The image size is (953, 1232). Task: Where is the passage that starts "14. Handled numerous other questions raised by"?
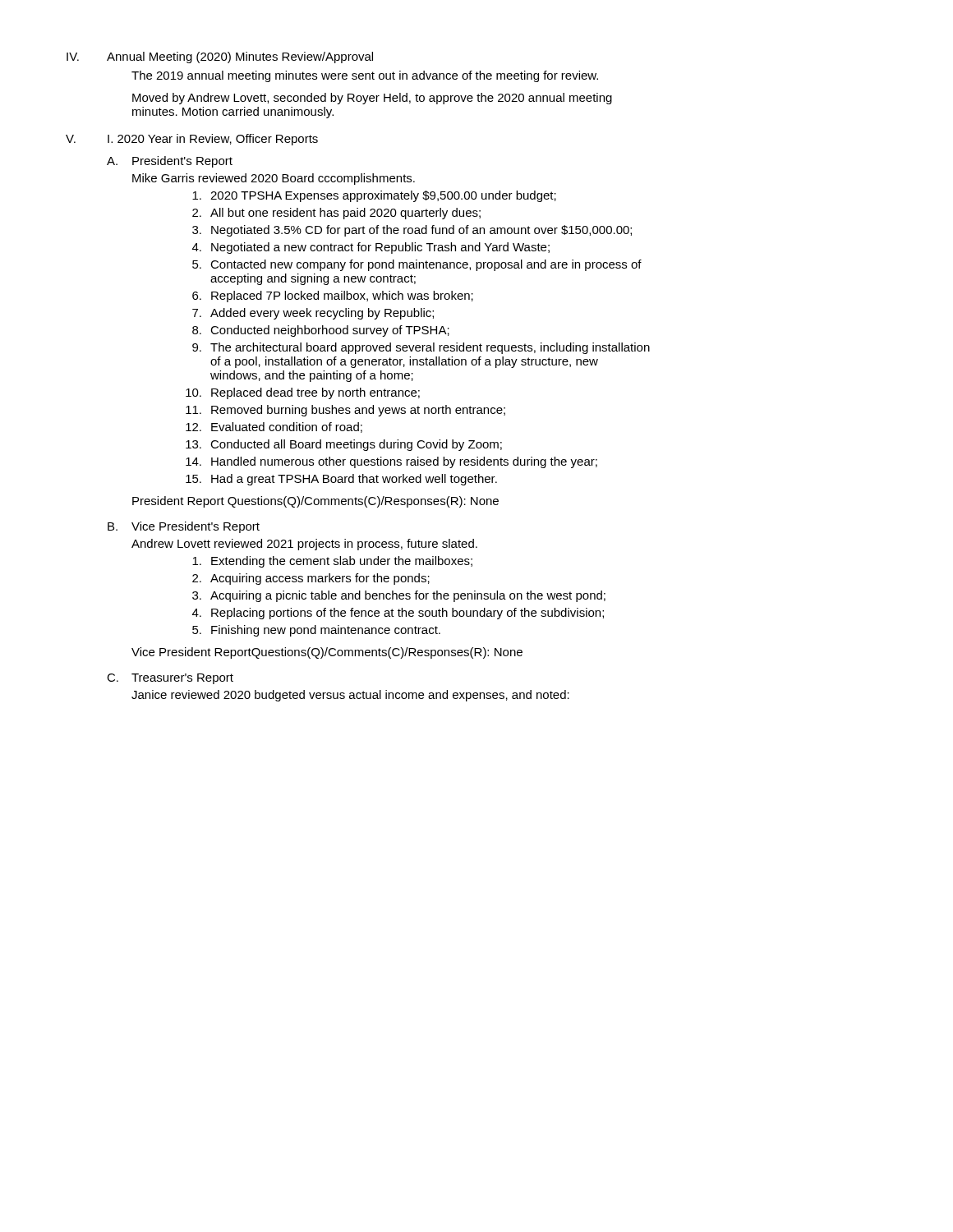tap(385, 461)
